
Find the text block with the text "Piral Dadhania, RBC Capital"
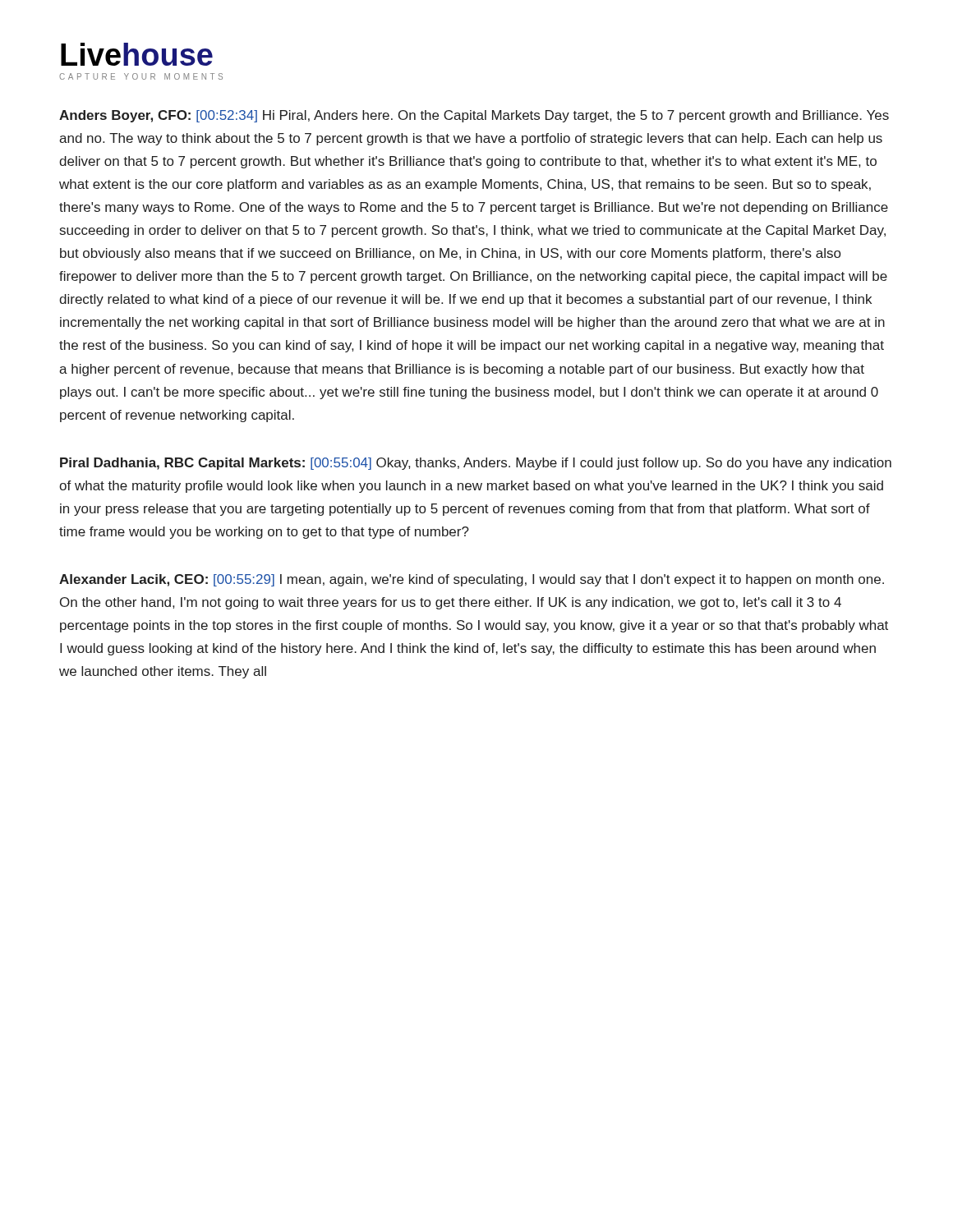pyautogui.click(x=476, y=497)
